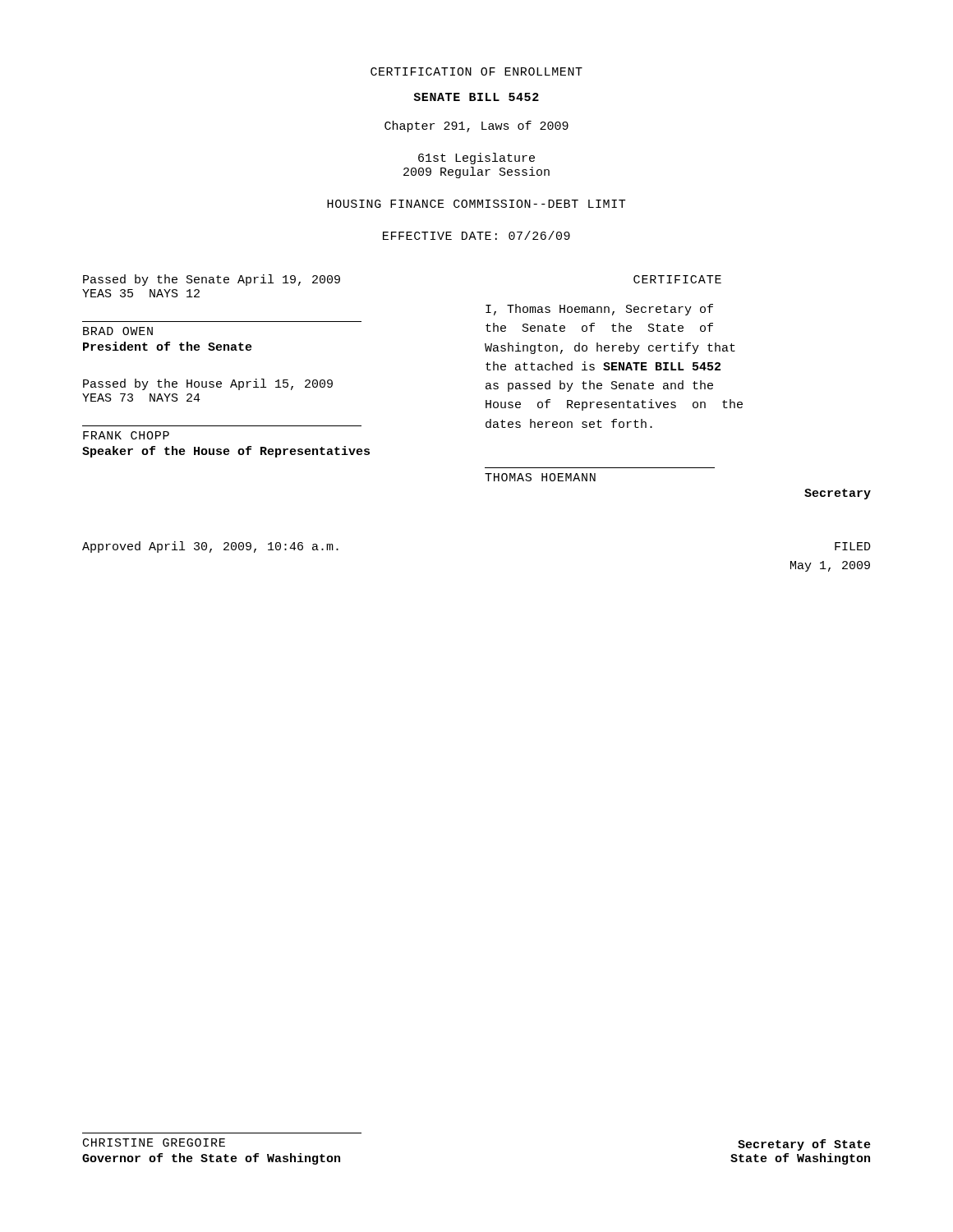
Task: Navigate to the block starting "THOMAS HOEMANN"
Action: [x=541, y=478]
